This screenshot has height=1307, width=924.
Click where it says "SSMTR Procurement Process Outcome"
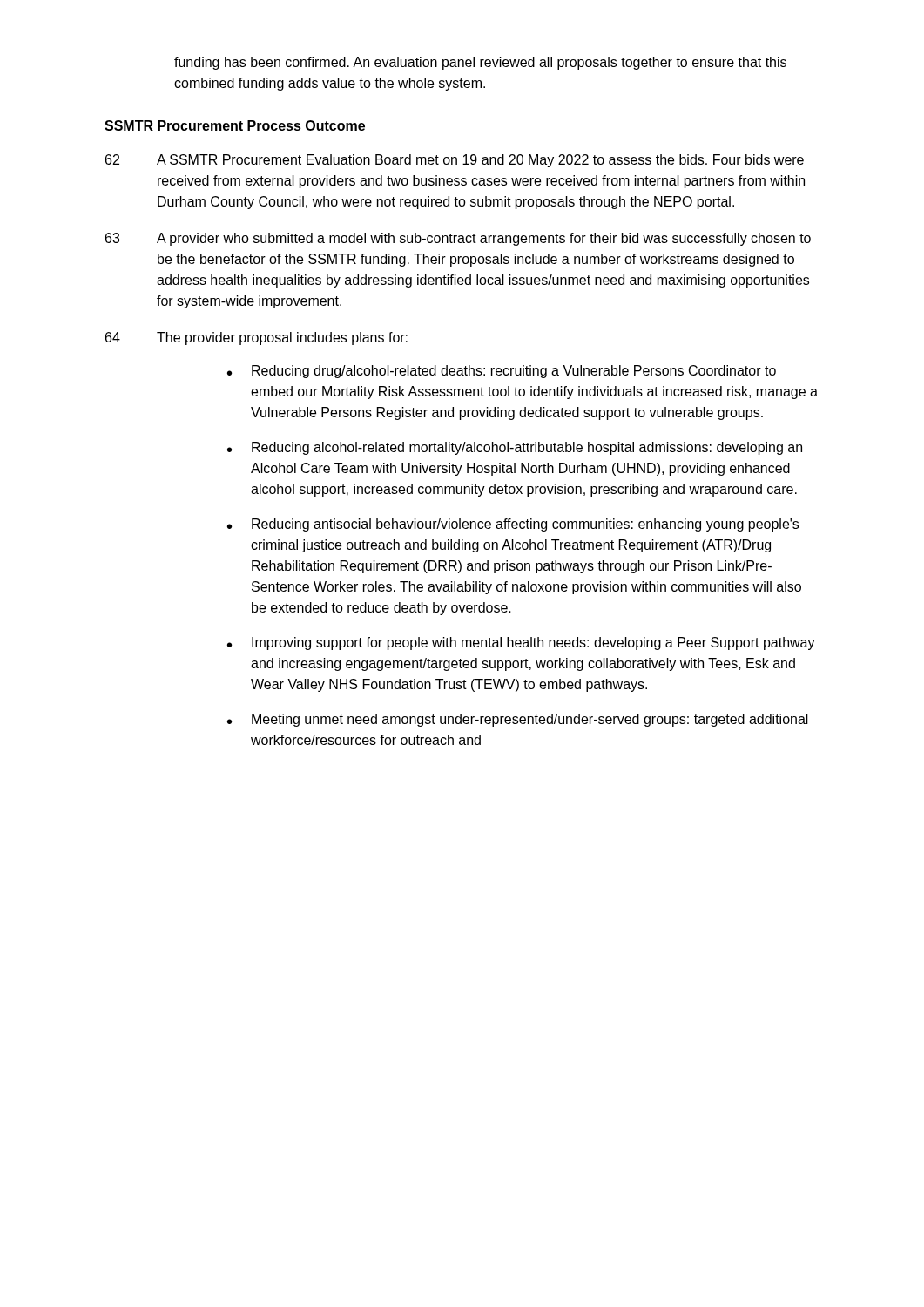tap(235, 126)
